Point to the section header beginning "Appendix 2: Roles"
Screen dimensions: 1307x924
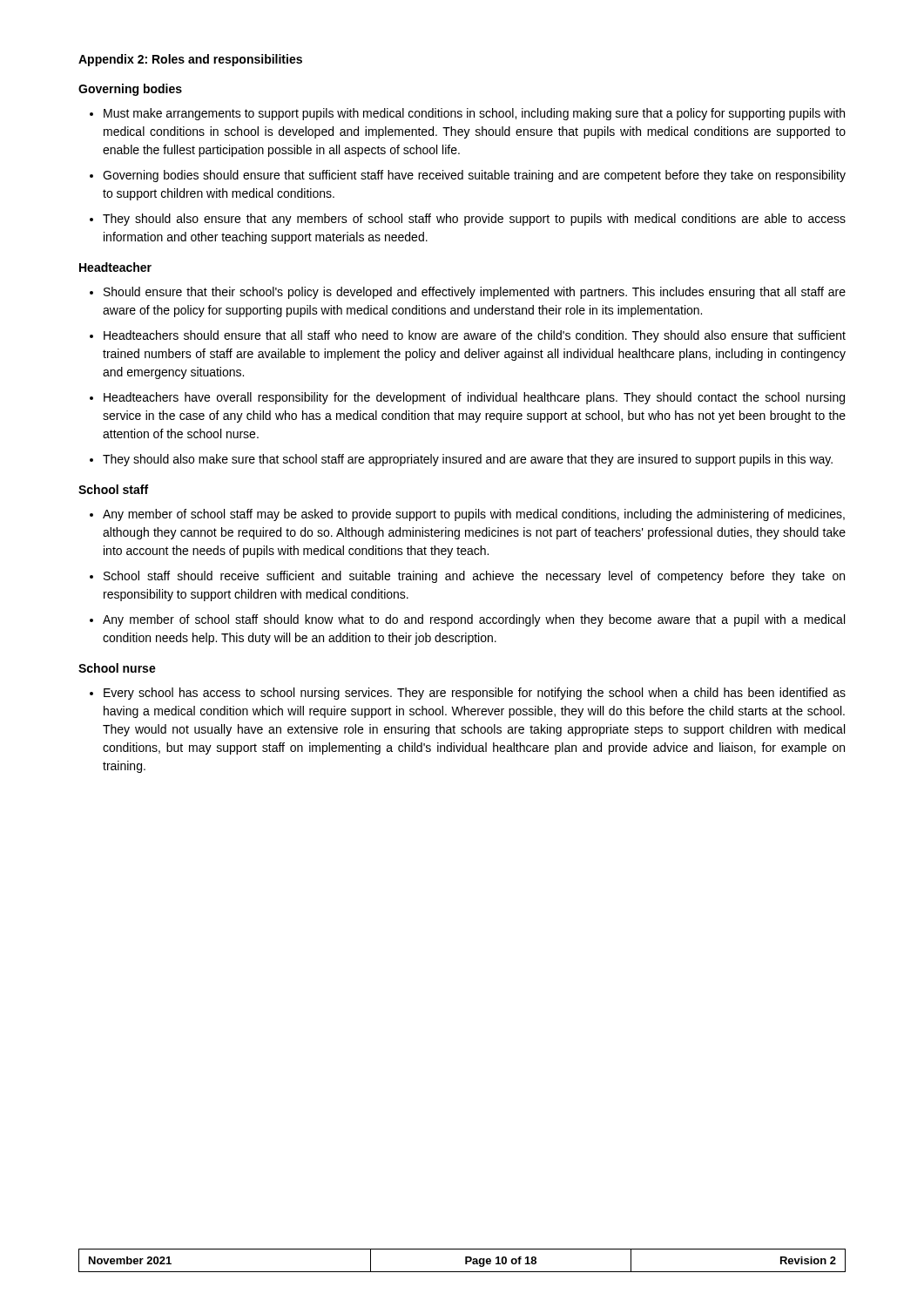pyautogui.click(x=190, y=59)
